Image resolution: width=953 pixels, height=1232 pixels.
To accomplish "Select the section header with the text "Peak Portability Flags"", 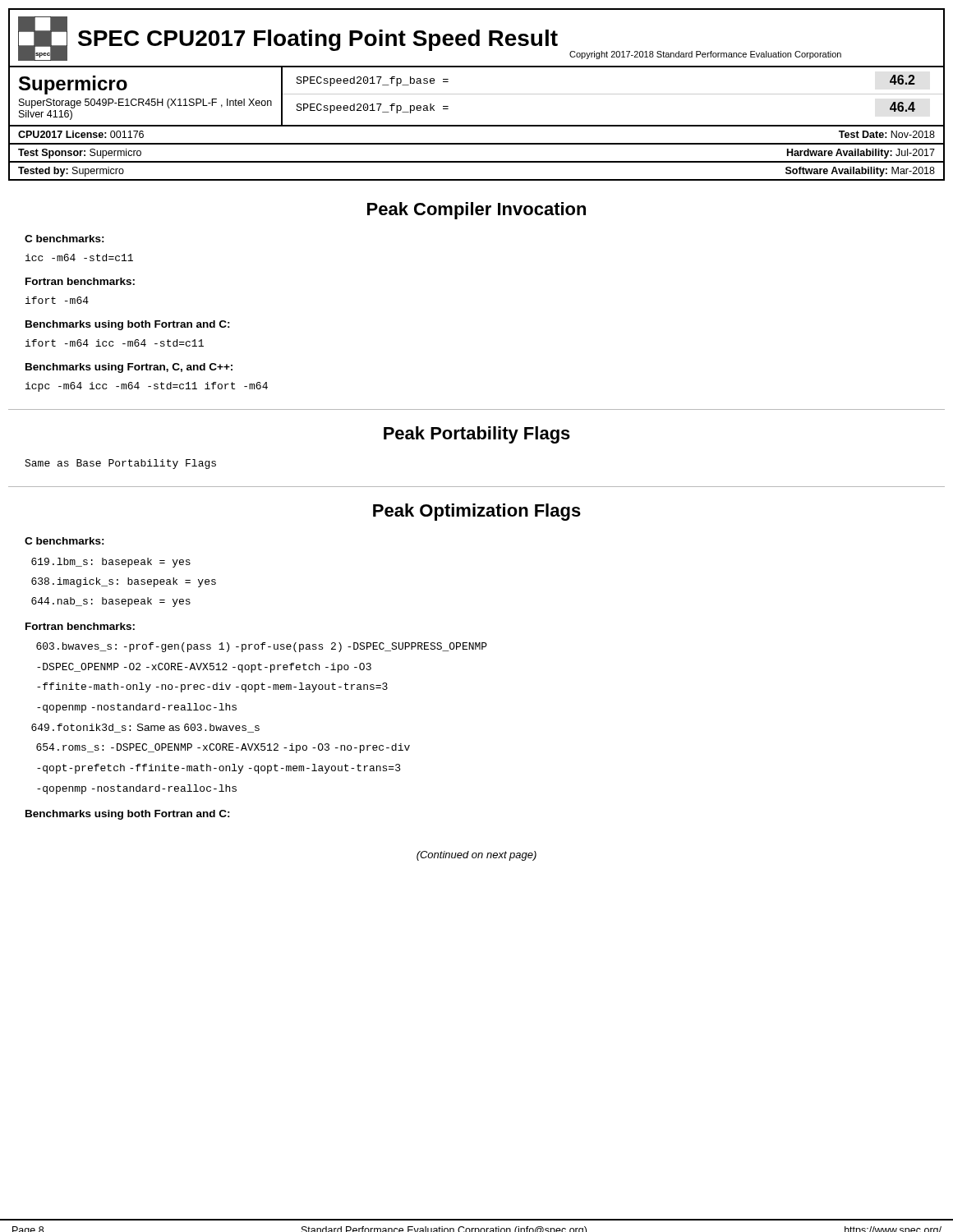I will tap(476, 433).
